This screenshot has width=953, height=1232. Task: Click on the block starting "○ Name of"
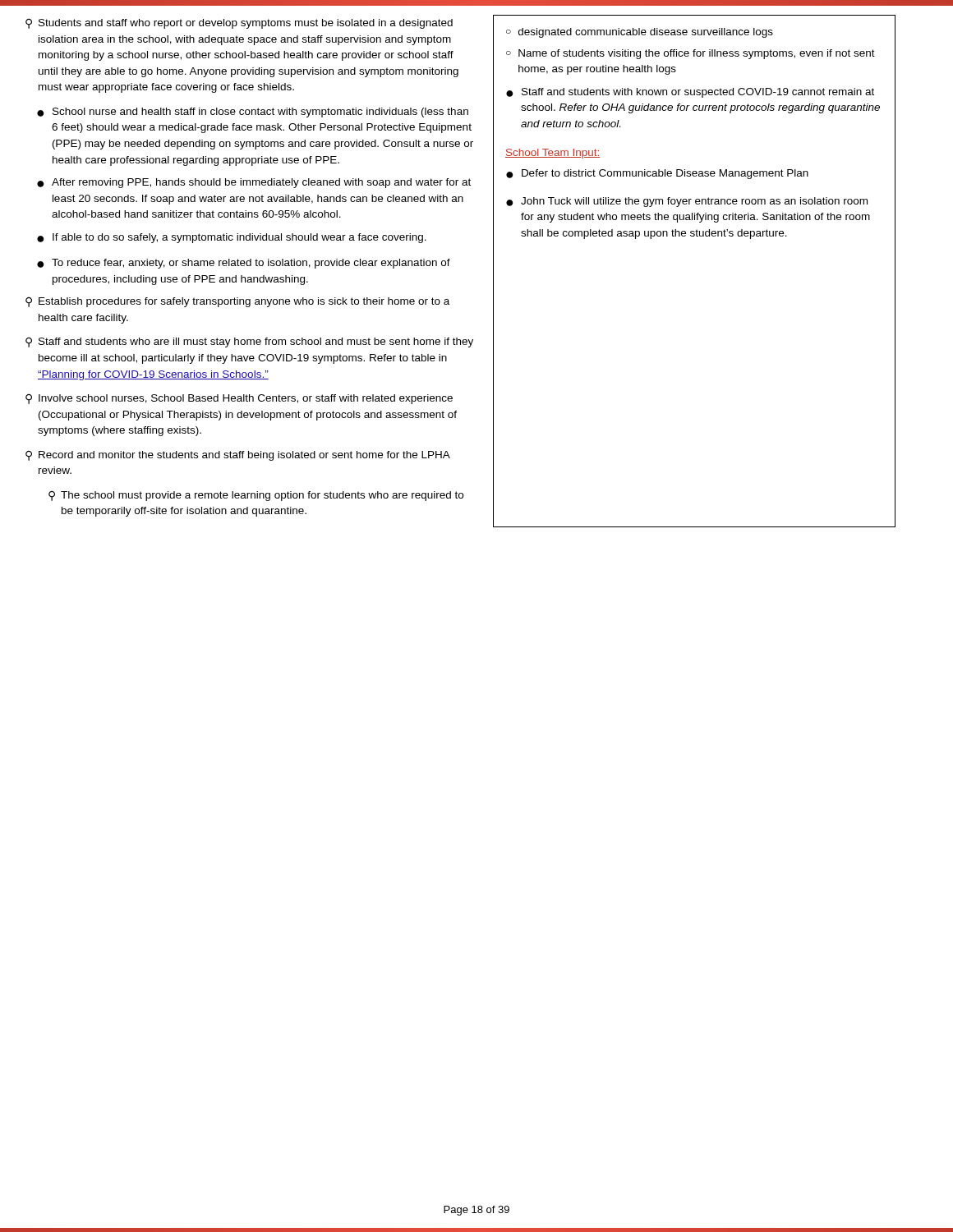[x=694, y=61]
